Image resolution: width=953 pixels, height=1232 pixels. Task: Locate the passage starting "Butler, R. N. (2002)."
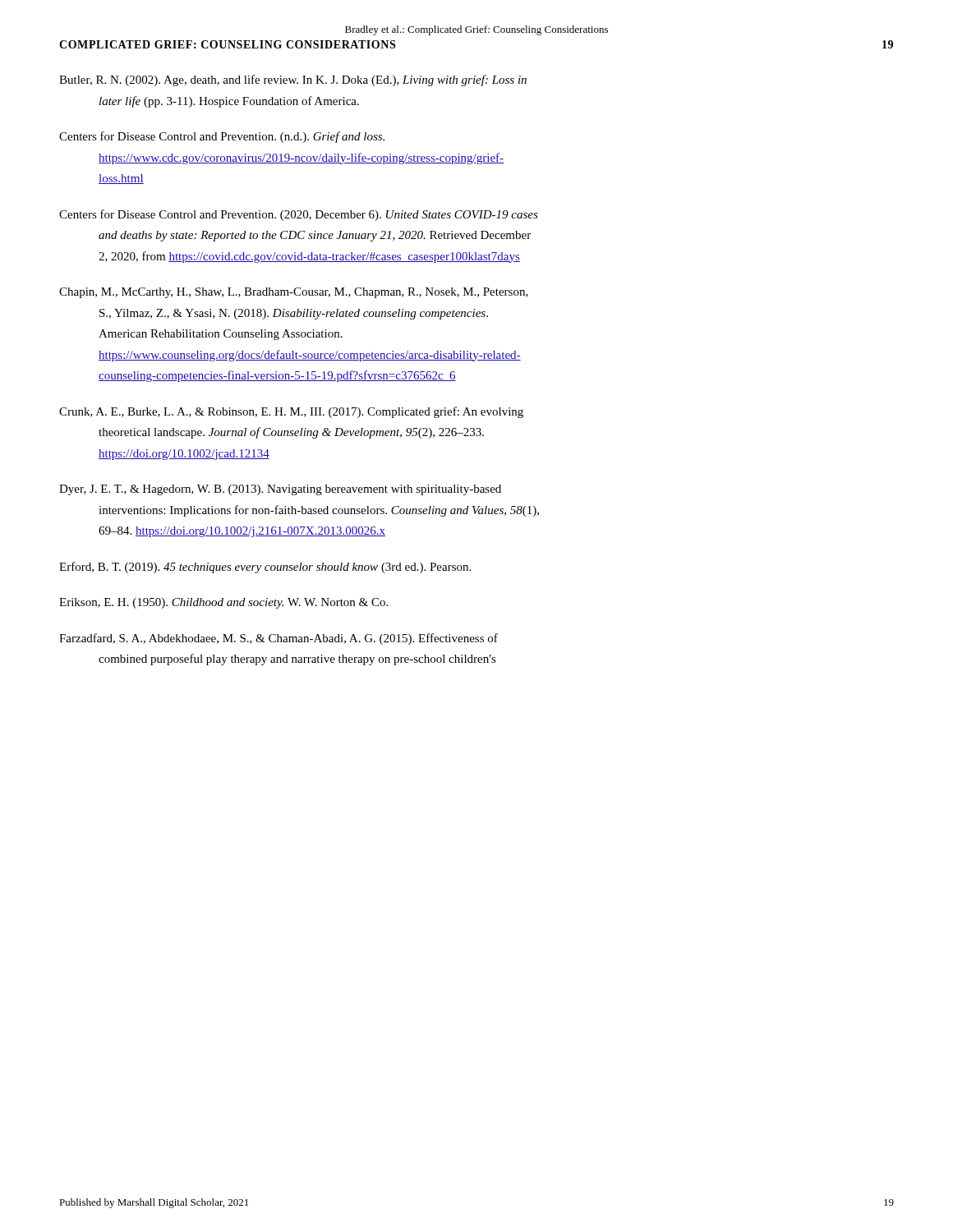coord(476,91)
